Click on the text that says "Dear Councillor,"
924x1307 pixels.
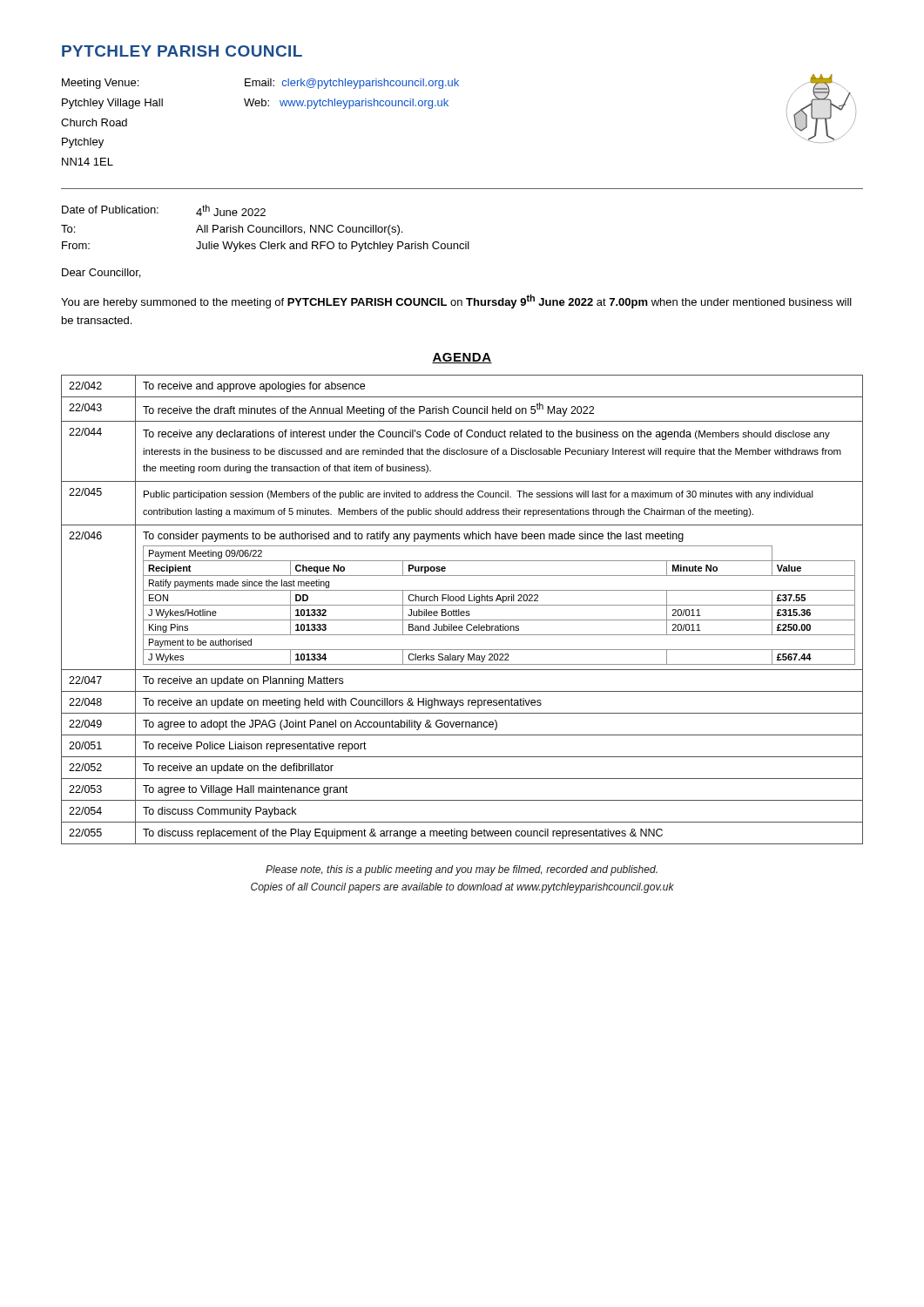pyautogui.click(x=101, y=272)
